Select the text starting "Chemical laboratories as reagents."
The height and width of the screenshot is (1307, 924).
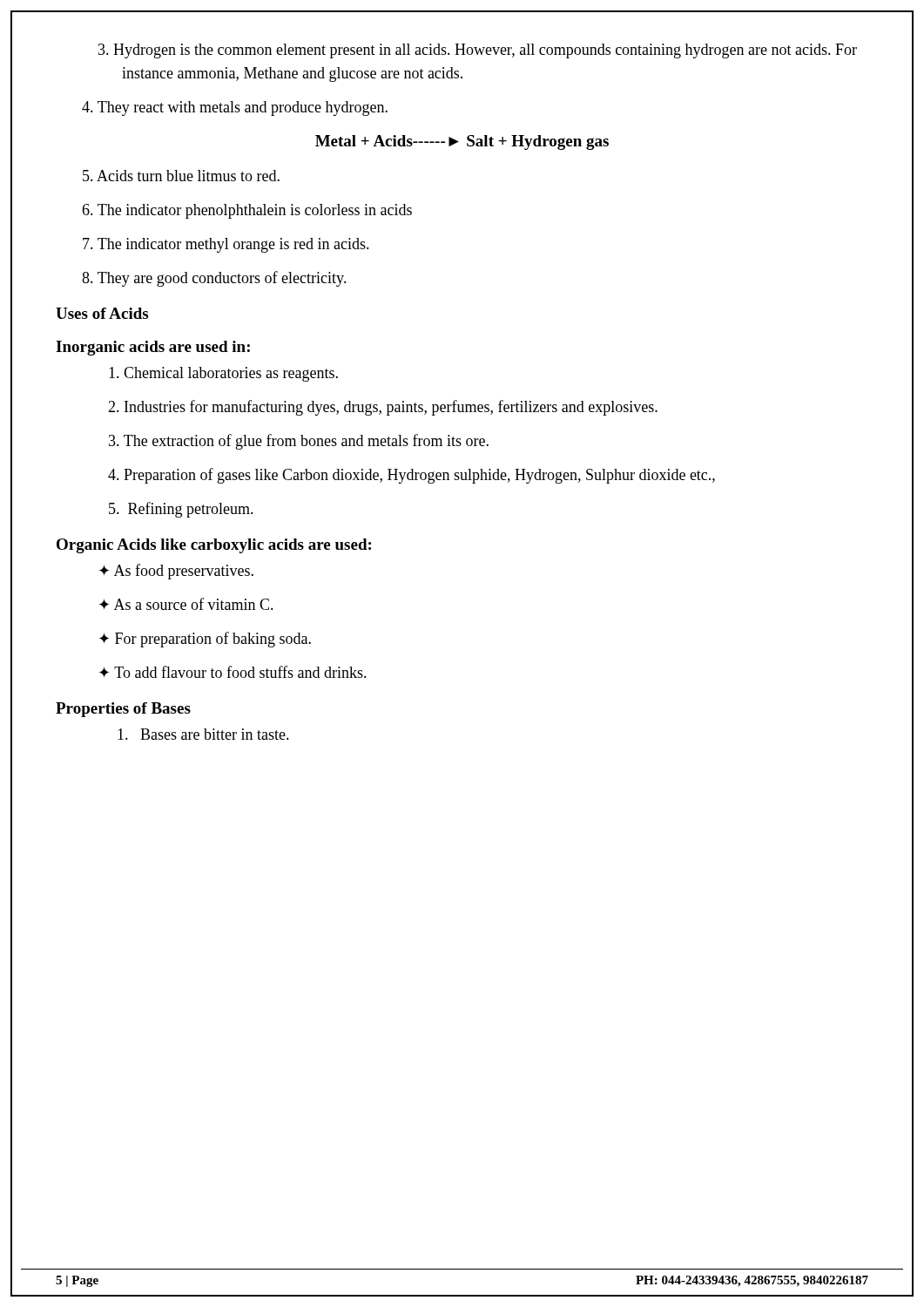(x=223, y=373)
